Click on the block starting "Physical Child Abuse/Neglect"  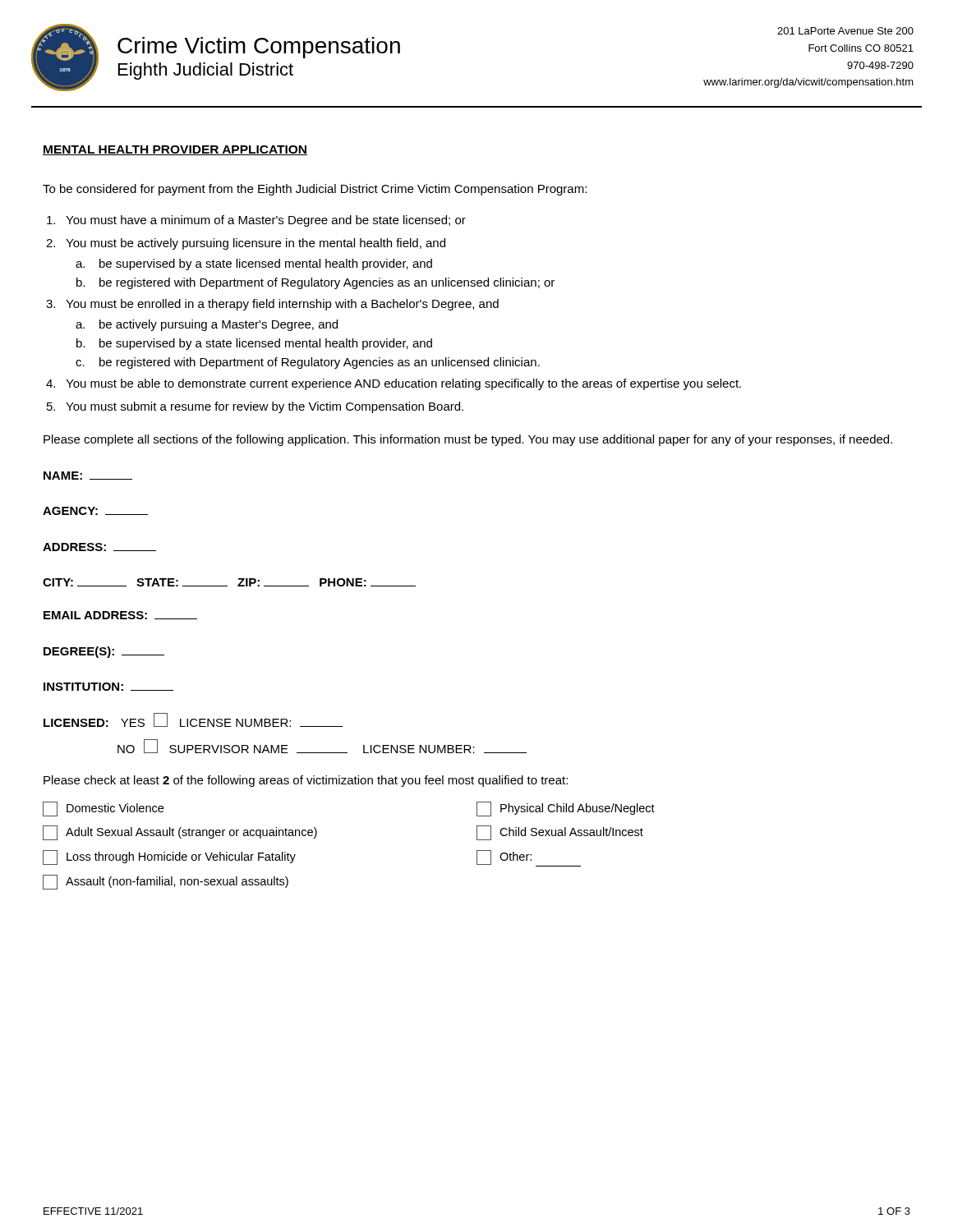click(565, 809)
